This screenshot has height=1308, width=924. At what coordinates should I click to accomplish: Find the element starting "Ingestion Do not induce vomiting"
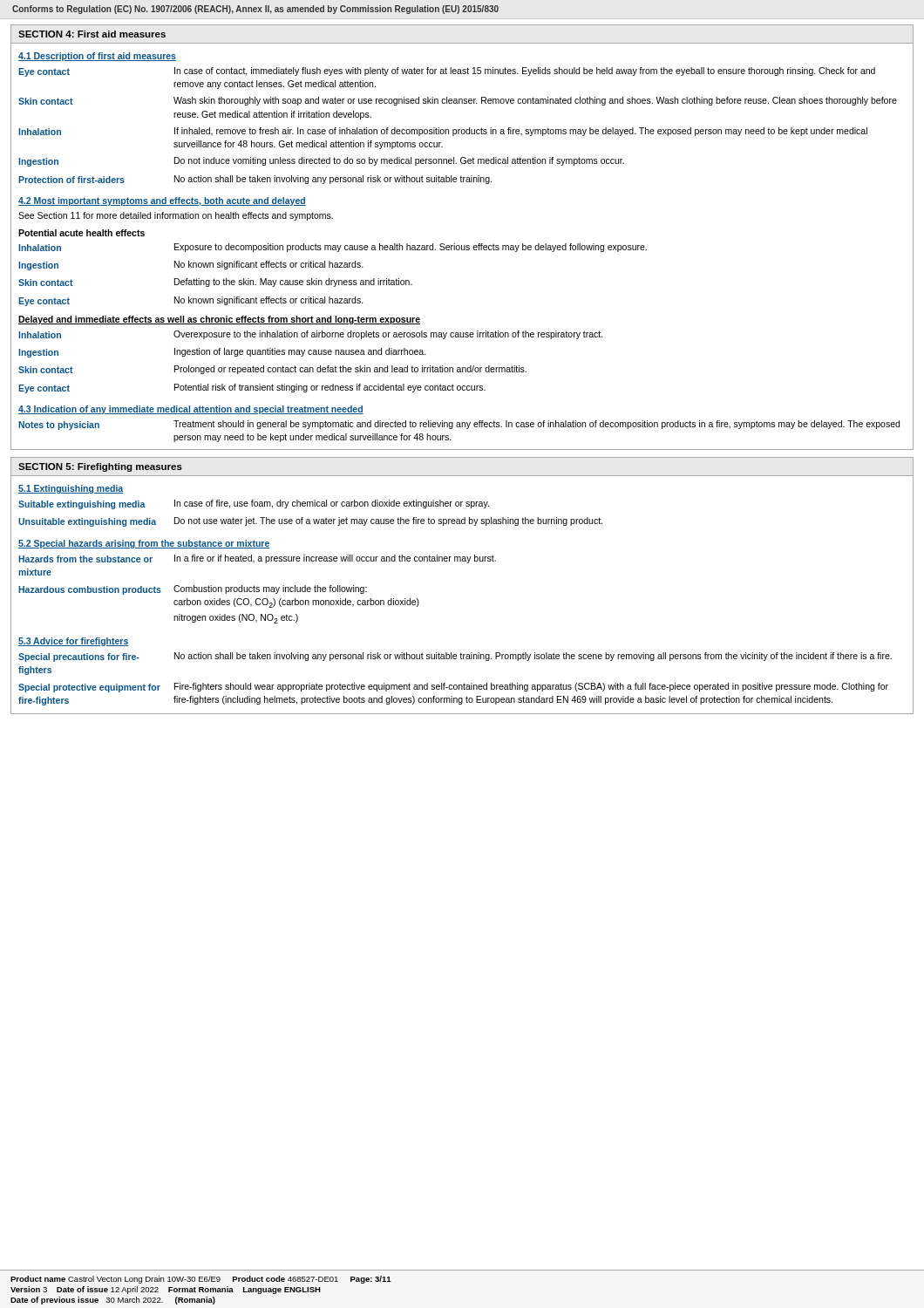click(x=462, y=162)
